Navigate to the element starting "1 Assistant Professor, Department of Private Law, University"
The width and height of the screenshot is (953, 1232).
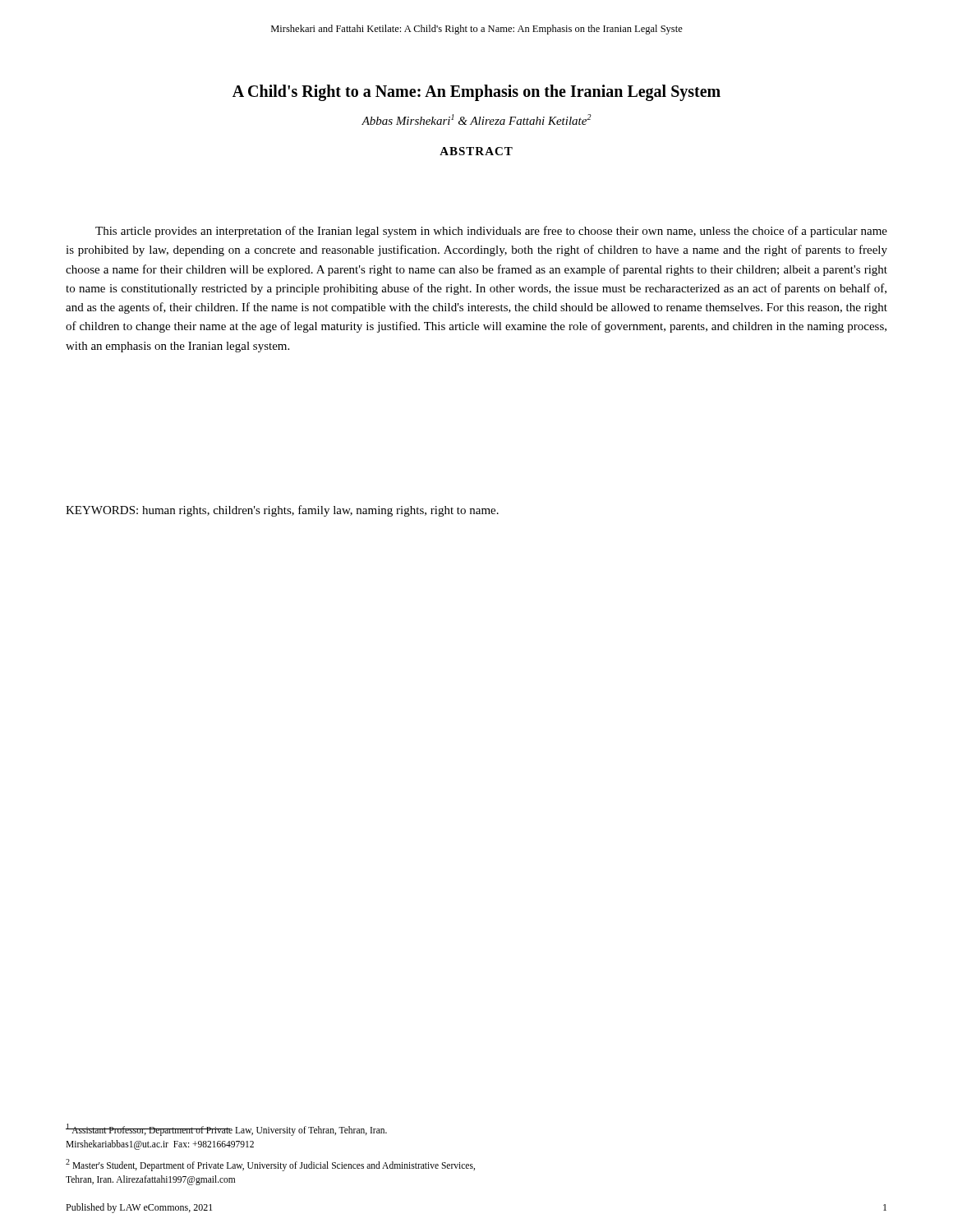pyautogui.click(x=476, y=1154)
